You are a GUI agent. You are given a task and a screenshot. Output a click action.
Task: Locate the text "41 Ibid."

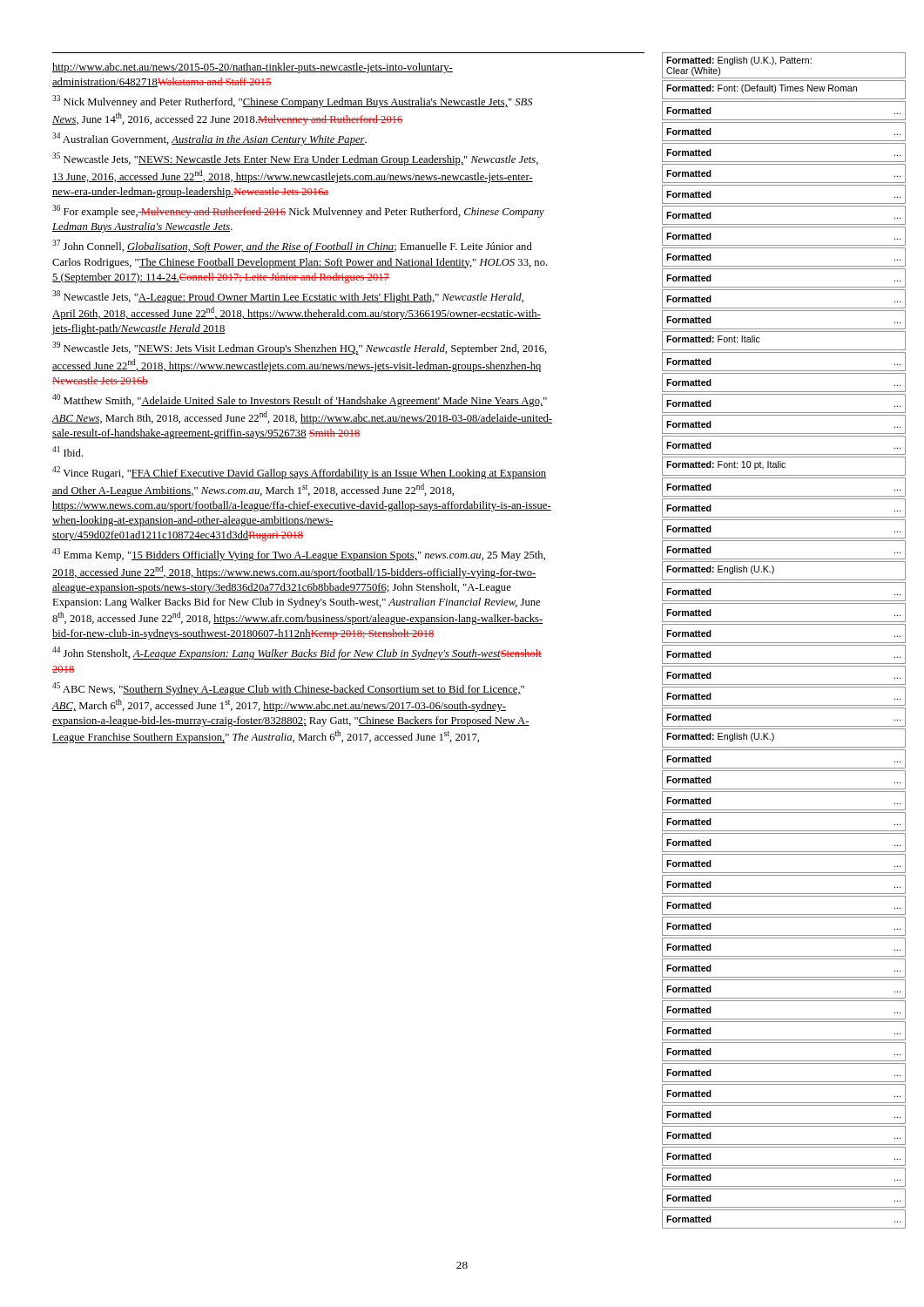coord(68,452)
